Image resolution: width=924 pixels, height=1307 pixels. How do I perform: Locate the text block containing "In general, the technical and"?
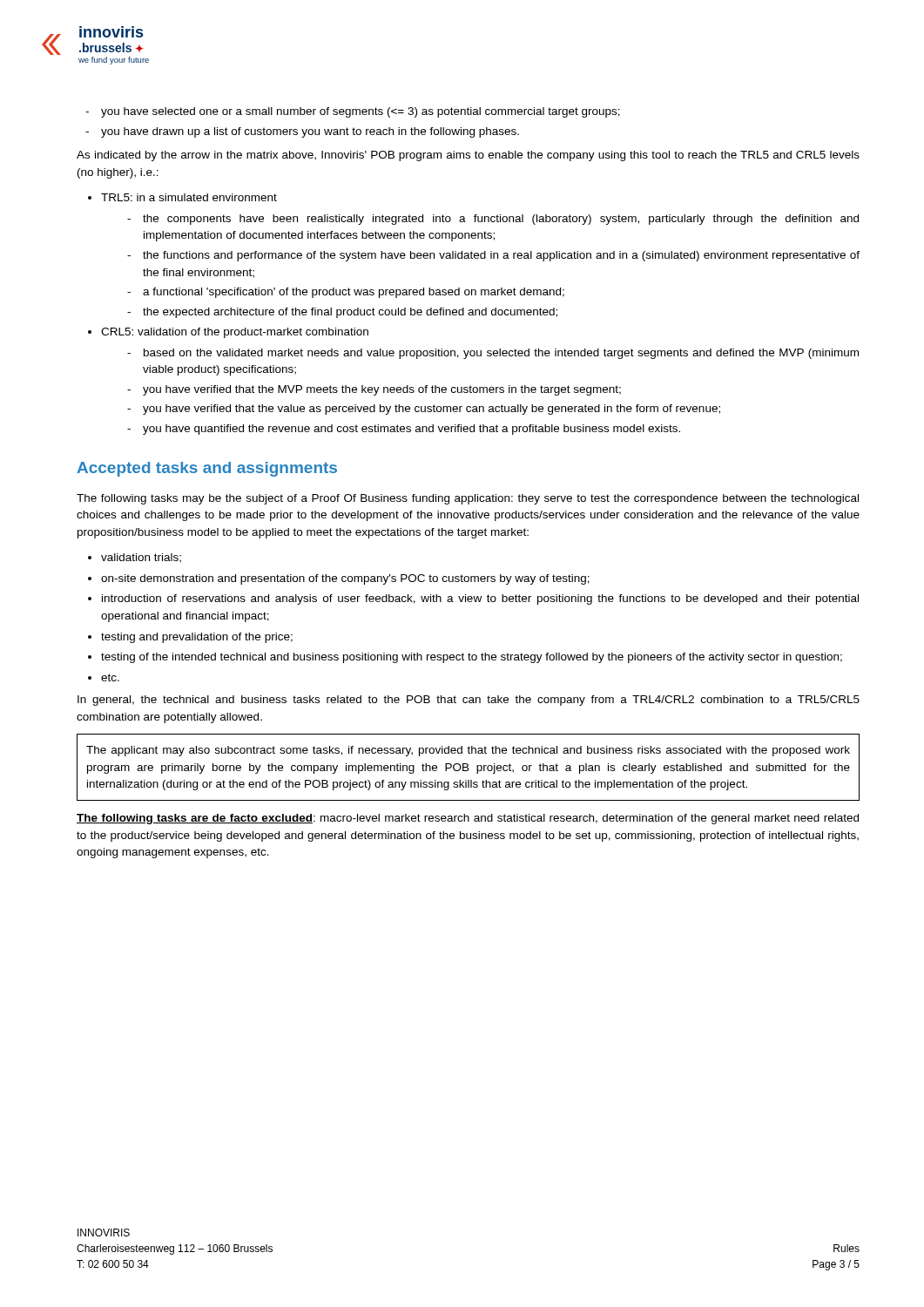[468, 708]
